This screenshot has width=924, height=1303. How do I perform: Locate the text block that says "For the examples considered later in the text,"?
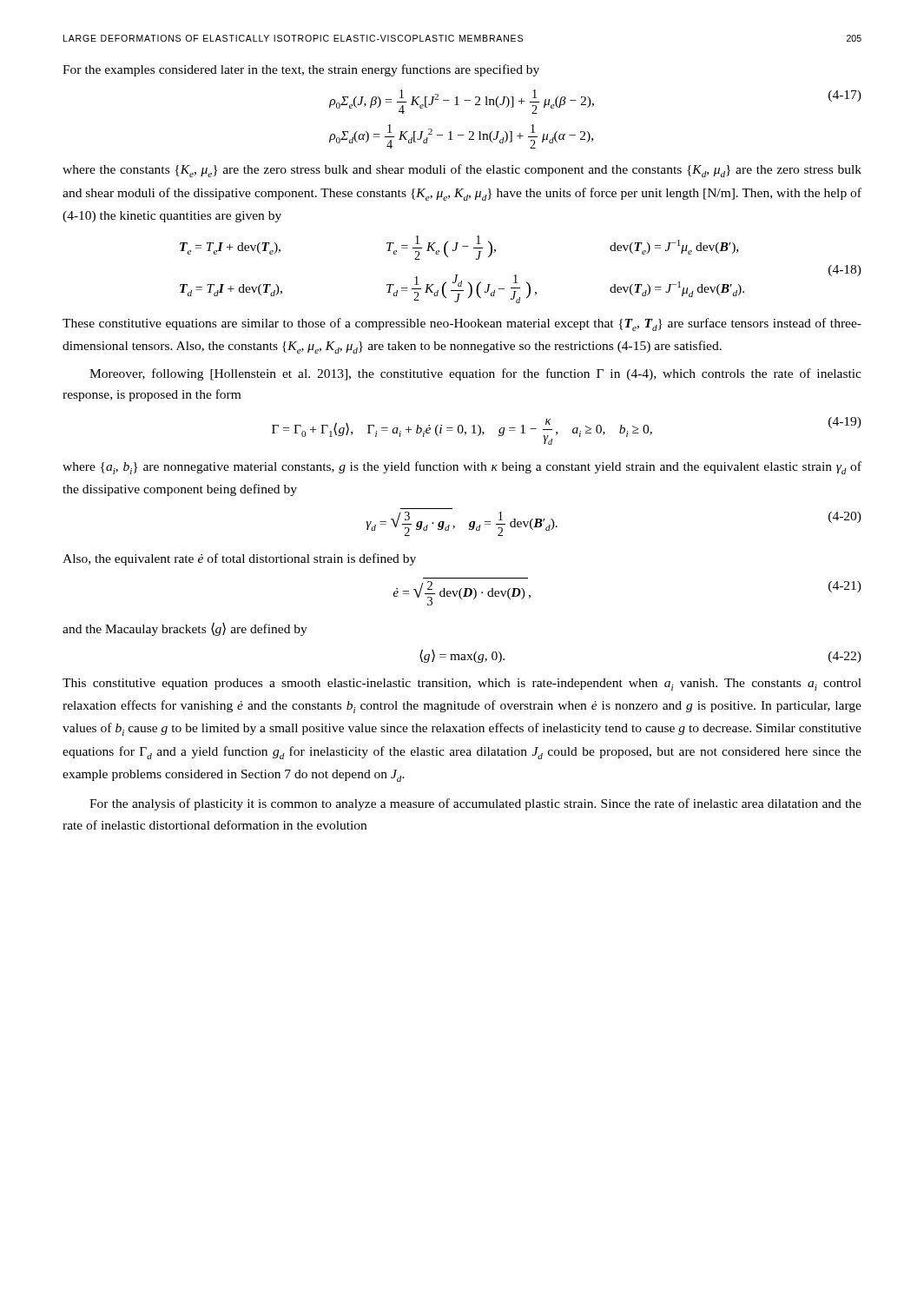point(462,69)
